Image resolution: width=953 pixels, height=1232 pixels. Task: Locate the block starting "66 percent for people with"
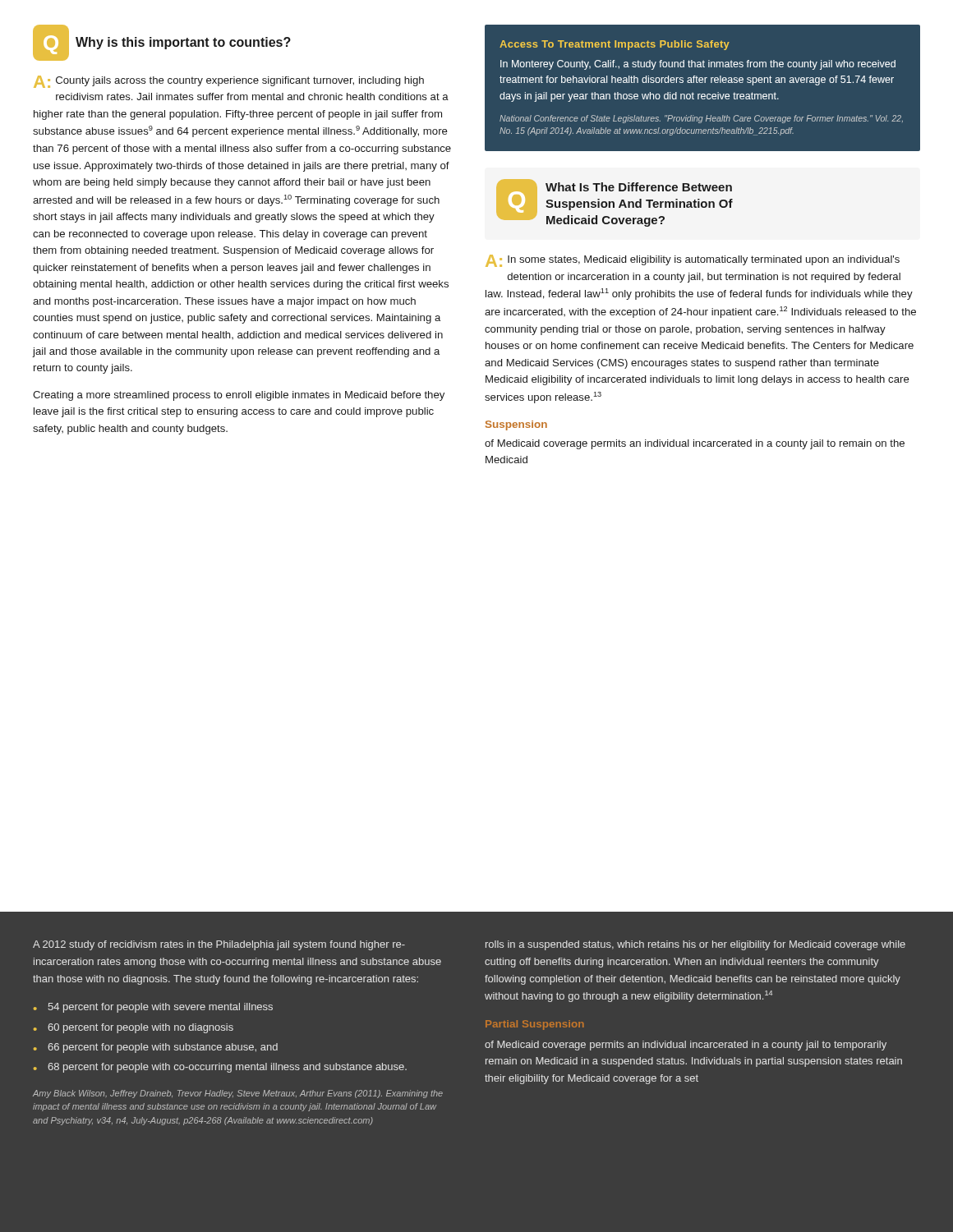point(163,1046)
